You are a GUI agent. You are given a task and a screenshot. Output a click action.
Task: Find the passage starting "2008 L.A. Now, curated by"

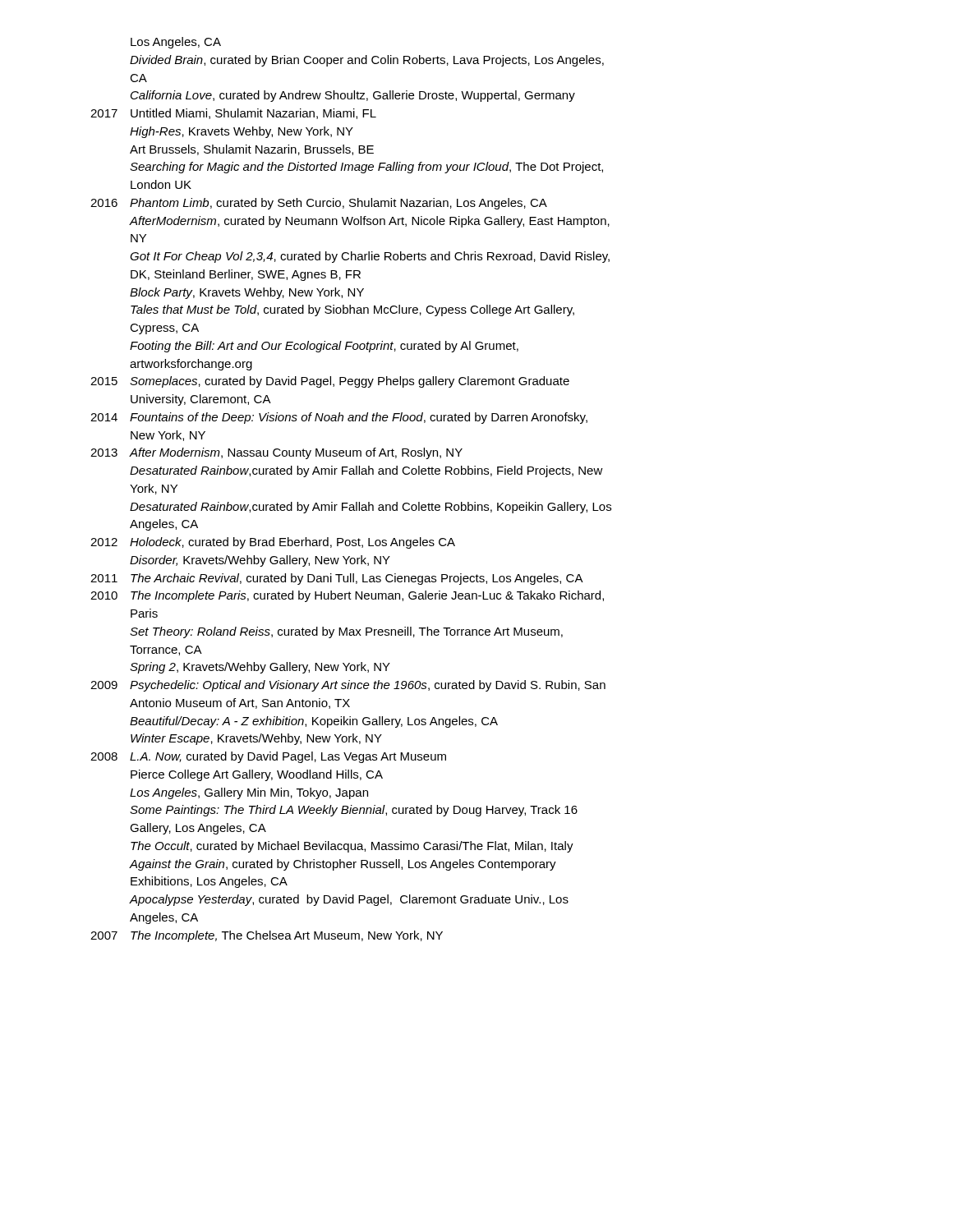pyautogui.click(x=489, y=837)
